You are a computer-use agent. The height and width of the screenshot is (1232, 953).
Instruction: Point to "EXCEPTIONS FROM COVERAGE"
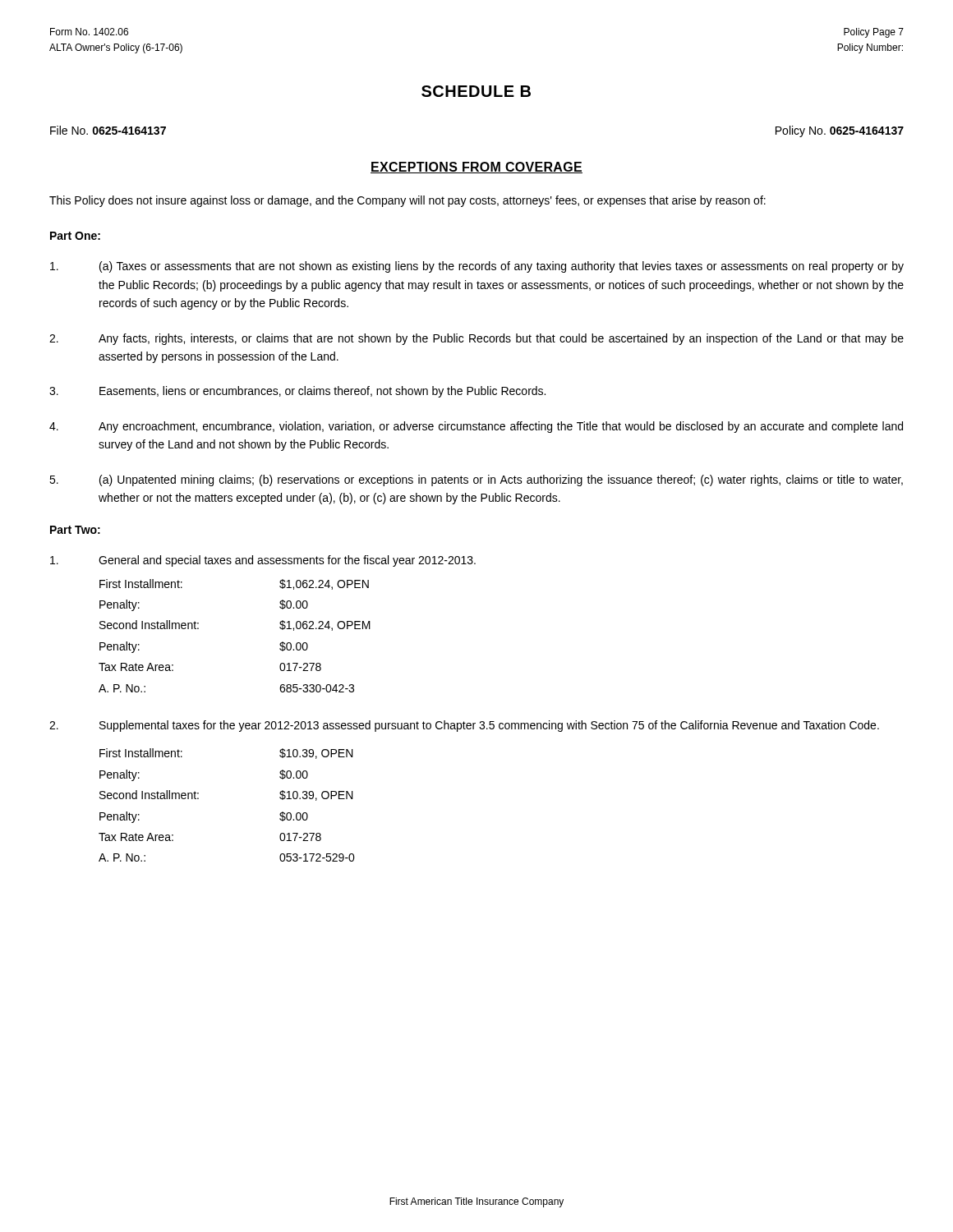click(x=476, y=167)
